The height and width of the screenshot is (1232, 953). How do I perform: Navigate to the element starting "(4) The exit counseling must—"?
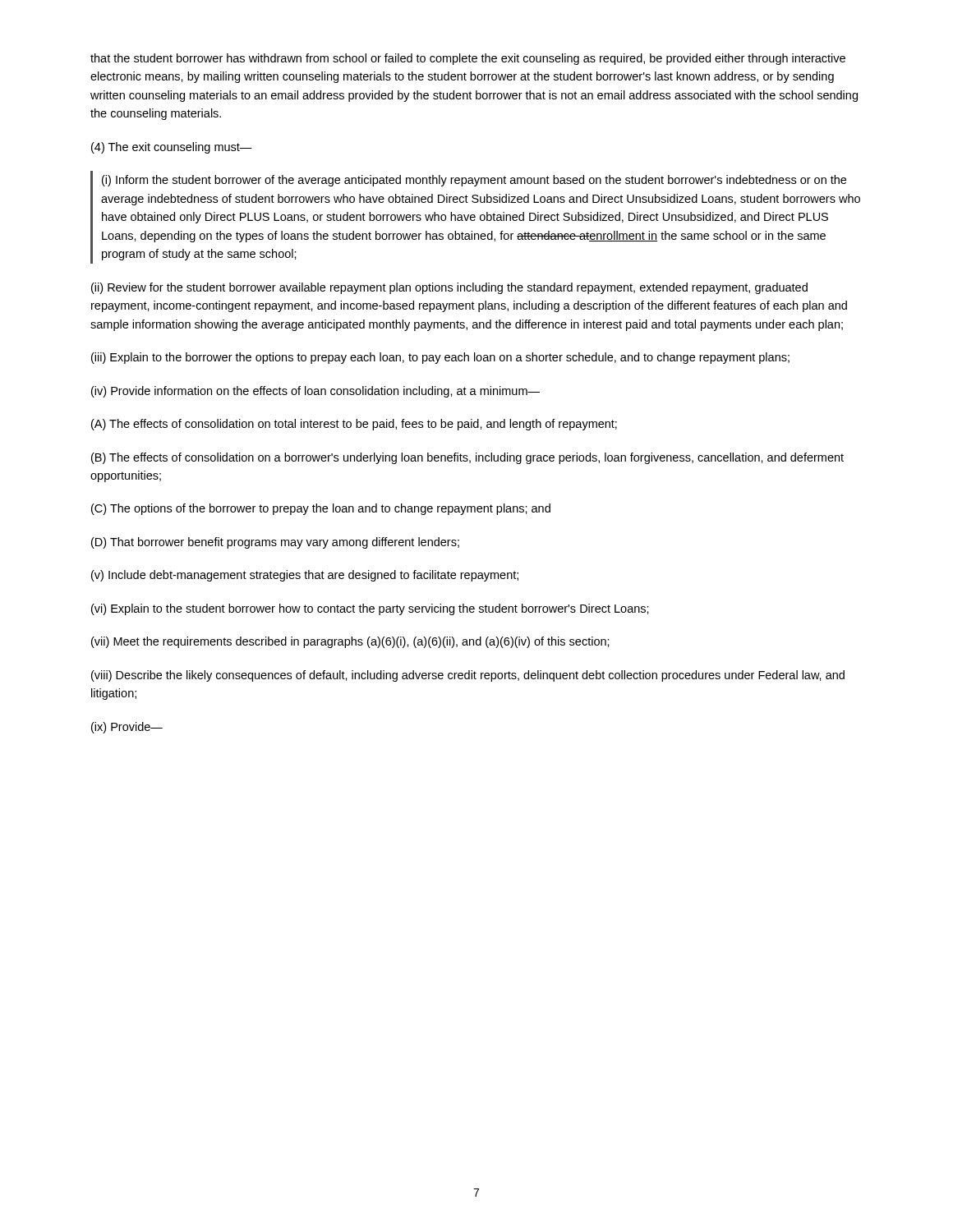(x=171, y=147)
